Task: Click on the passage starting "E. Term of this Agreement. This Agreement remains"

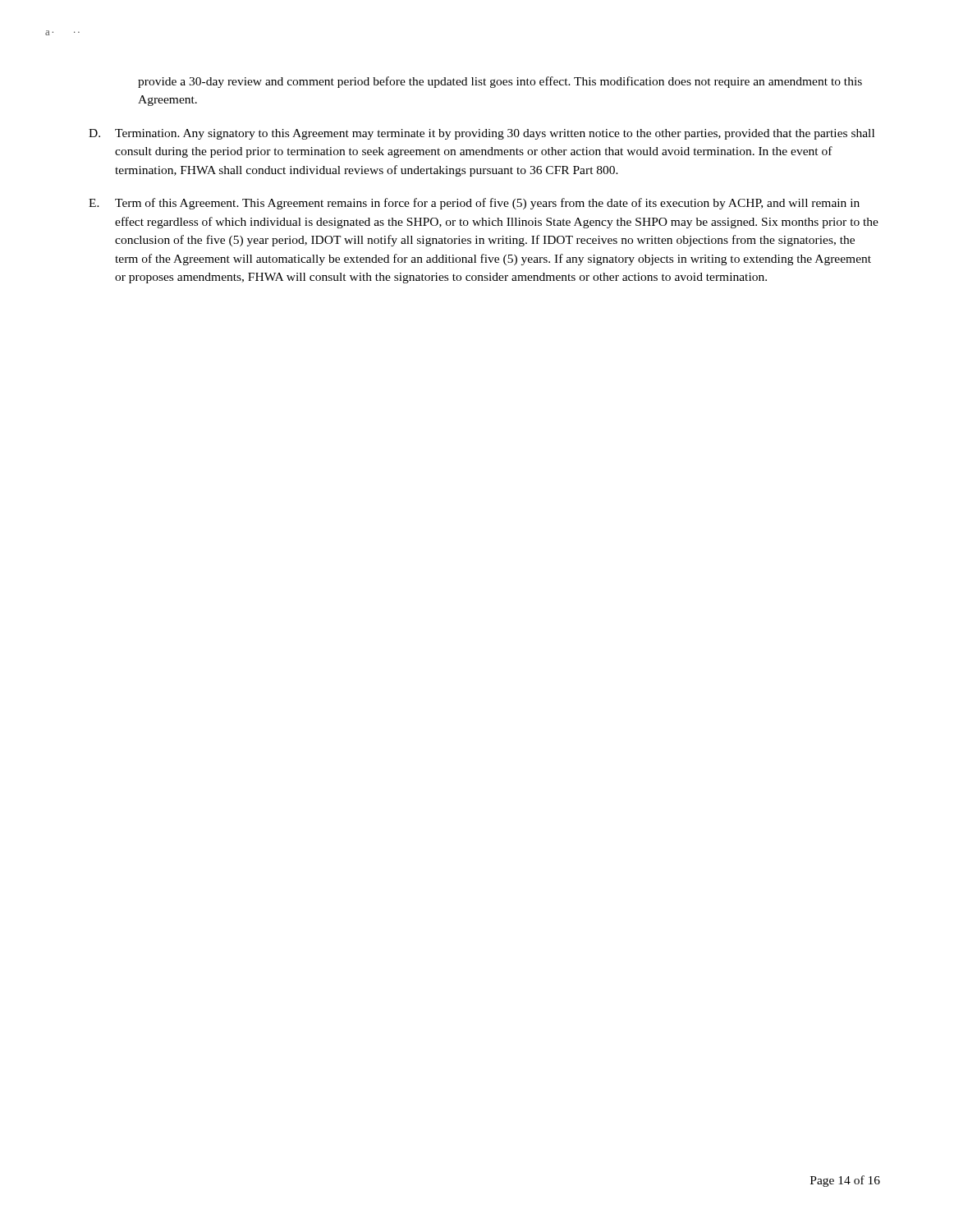Action: (x=484, y=240)
